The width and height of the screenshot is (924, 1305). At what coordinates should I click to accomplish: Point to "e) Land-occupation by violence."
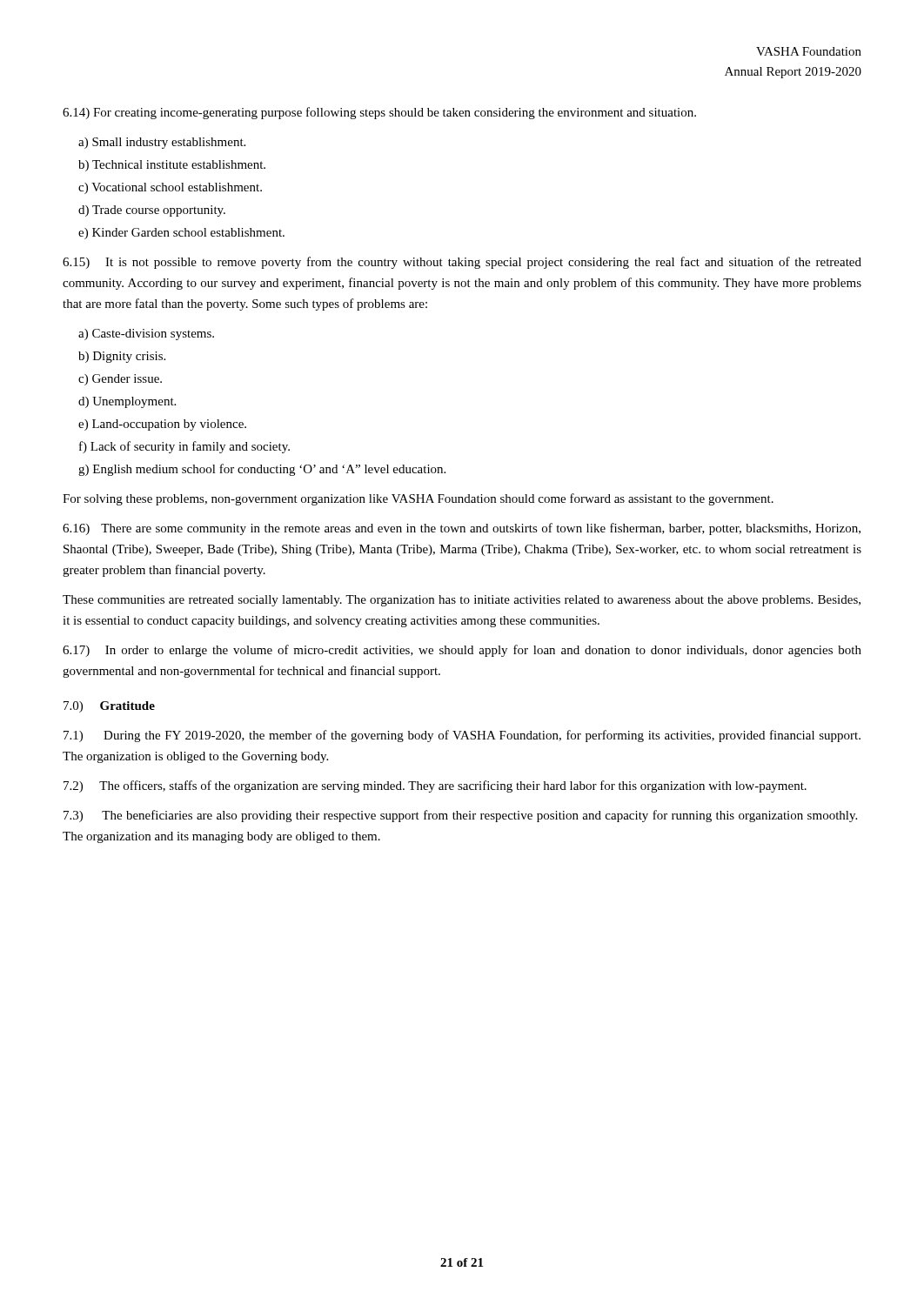(163, 424)
